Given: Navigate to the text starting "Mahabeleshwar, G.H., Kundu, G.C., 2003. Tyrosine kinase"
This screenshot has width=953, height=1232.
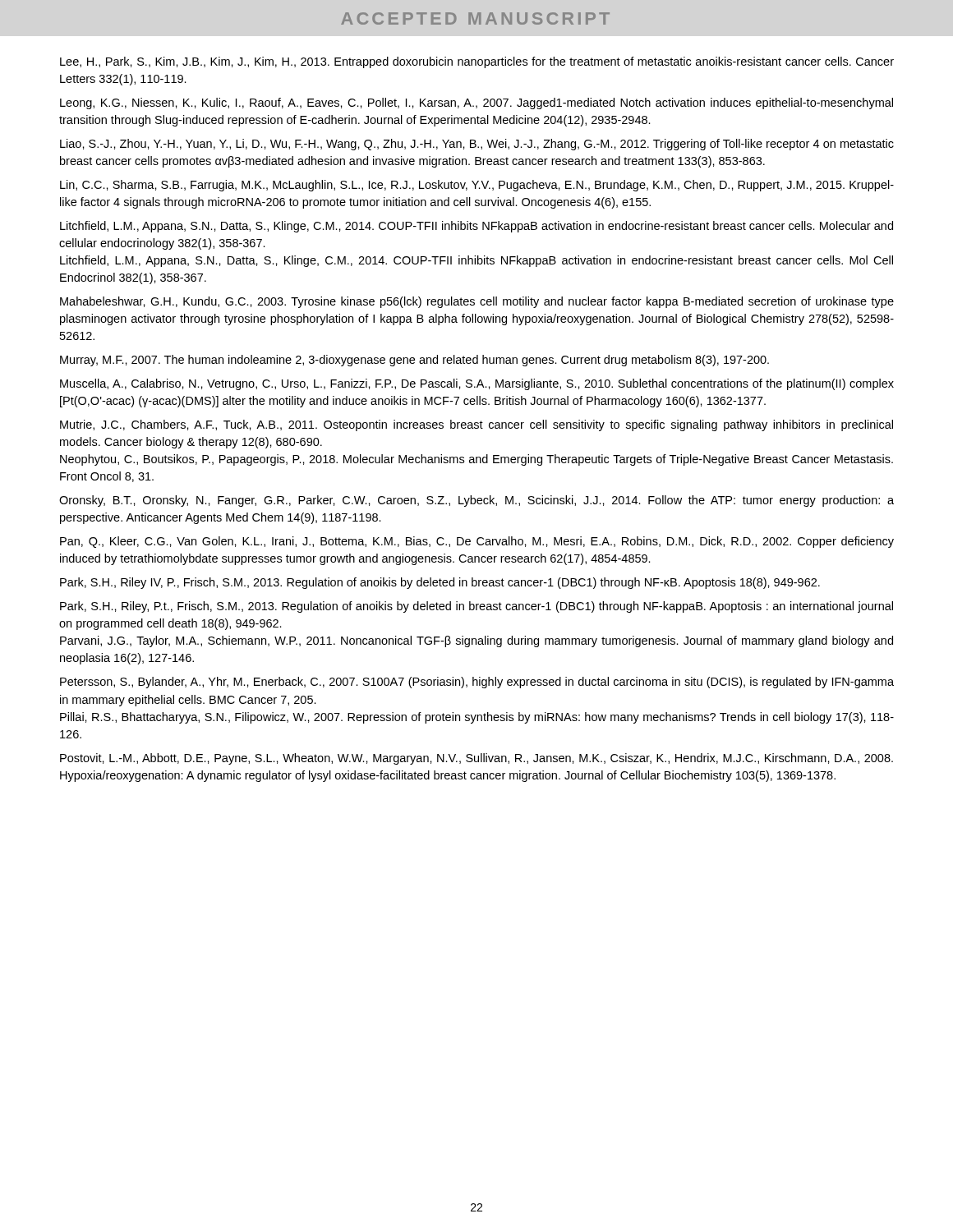Looking at the screenshot, I should point(476,319).
